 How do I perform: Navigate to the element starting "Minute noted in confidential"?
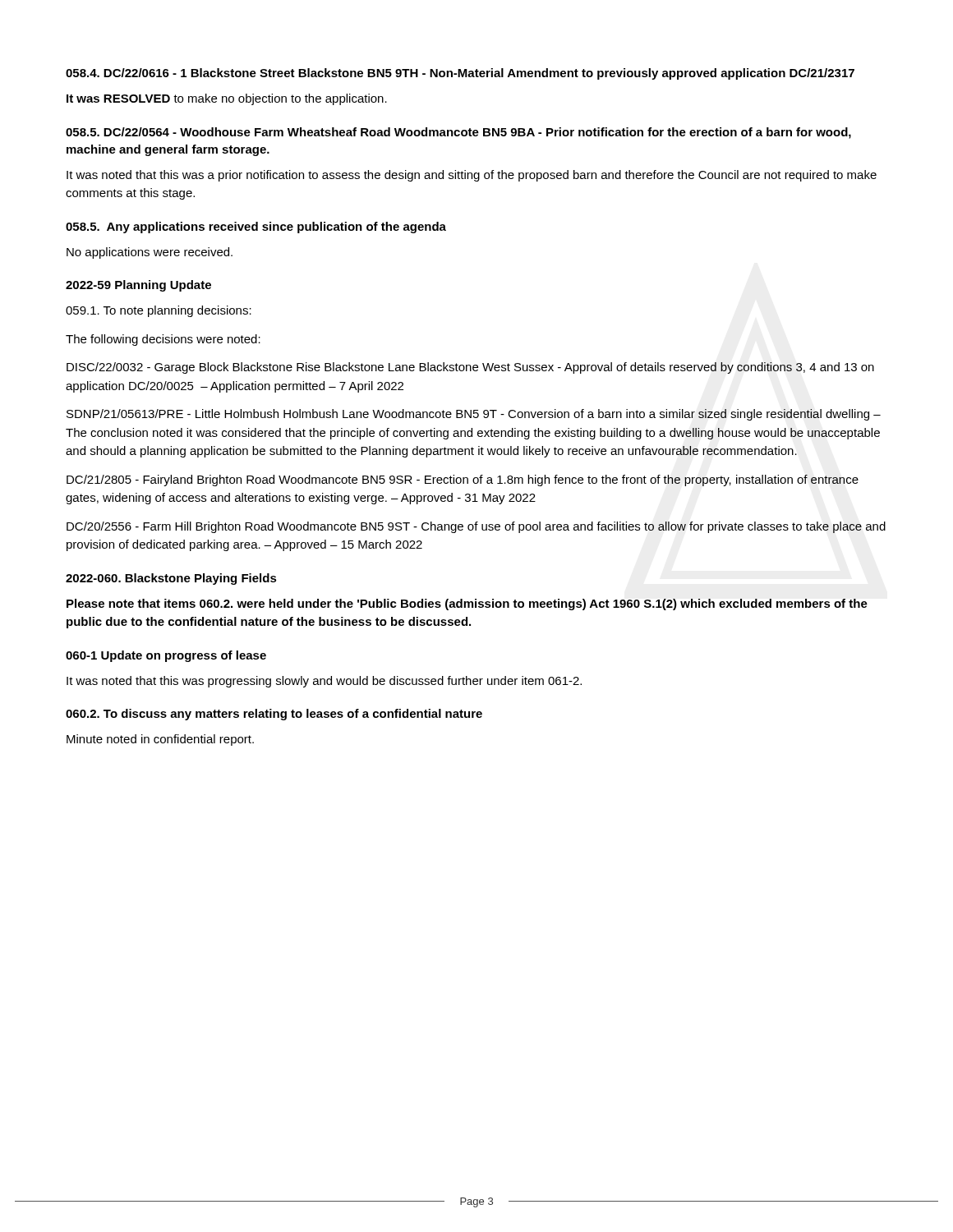[160, 739]
